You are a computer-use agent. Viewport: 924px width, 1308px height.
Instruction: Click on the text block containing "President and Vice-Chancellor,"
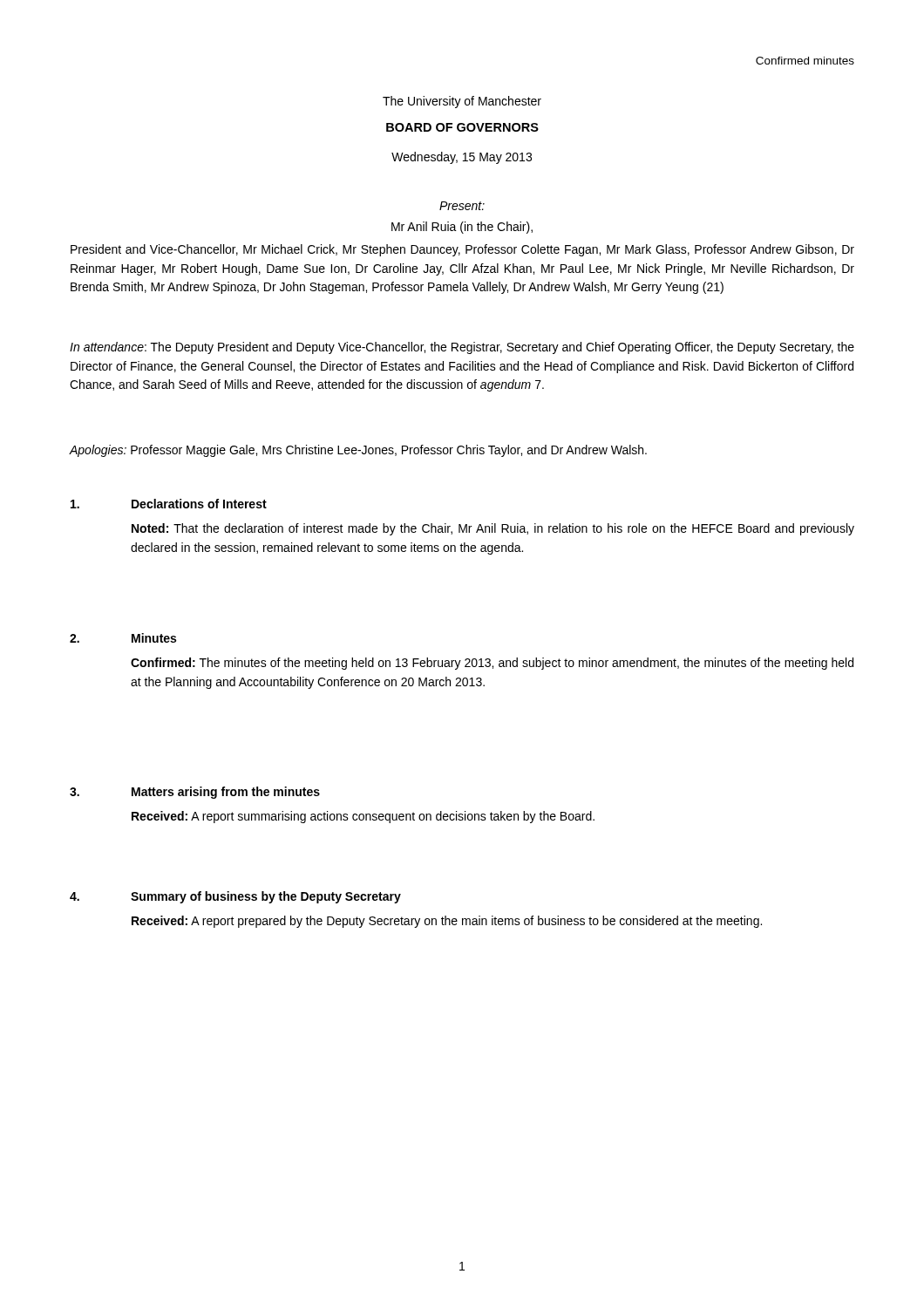click(x=462, y=268)
